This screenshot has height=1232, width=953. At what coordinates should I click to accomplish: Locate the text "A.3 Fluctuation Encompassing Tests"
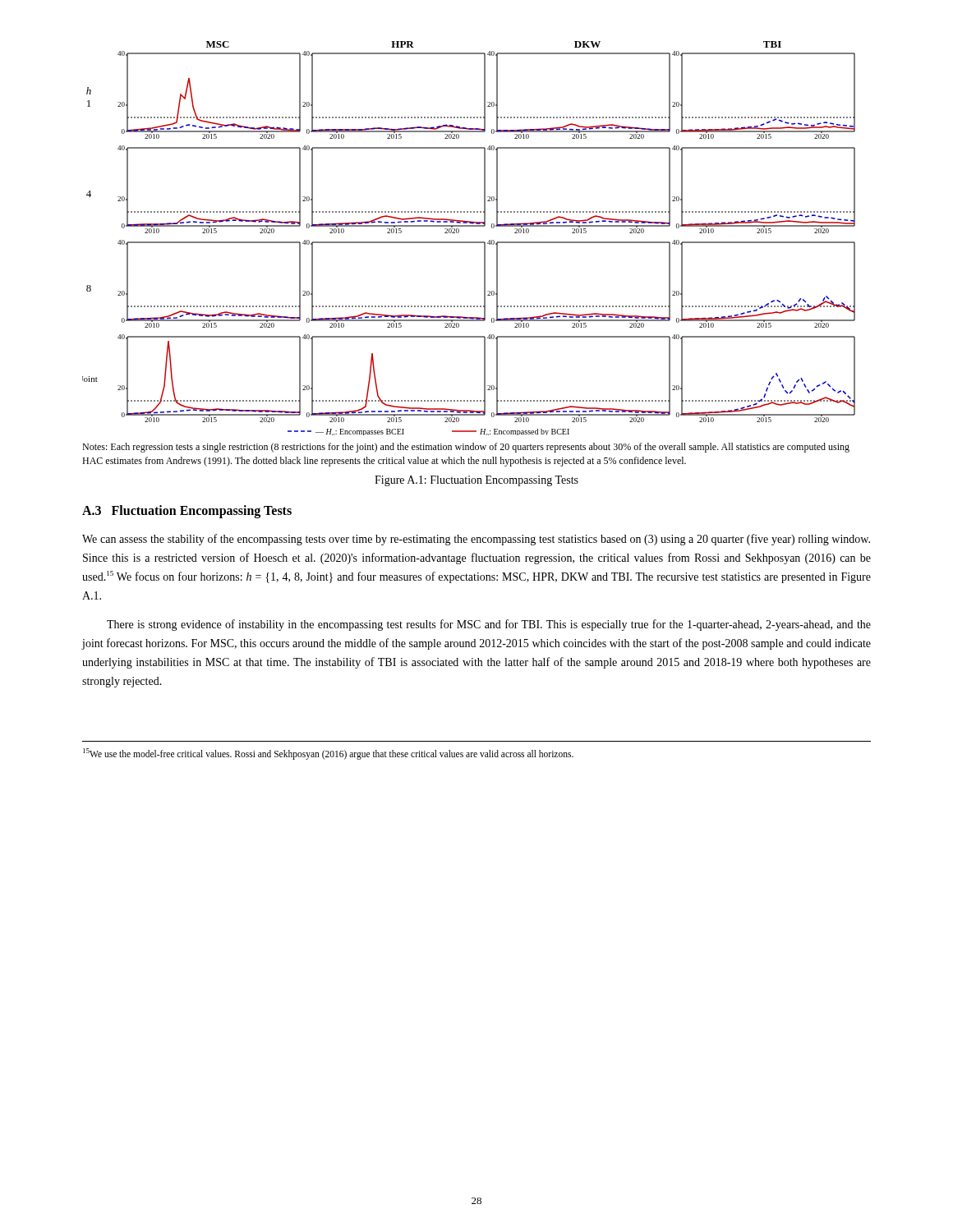click(187, 510)
